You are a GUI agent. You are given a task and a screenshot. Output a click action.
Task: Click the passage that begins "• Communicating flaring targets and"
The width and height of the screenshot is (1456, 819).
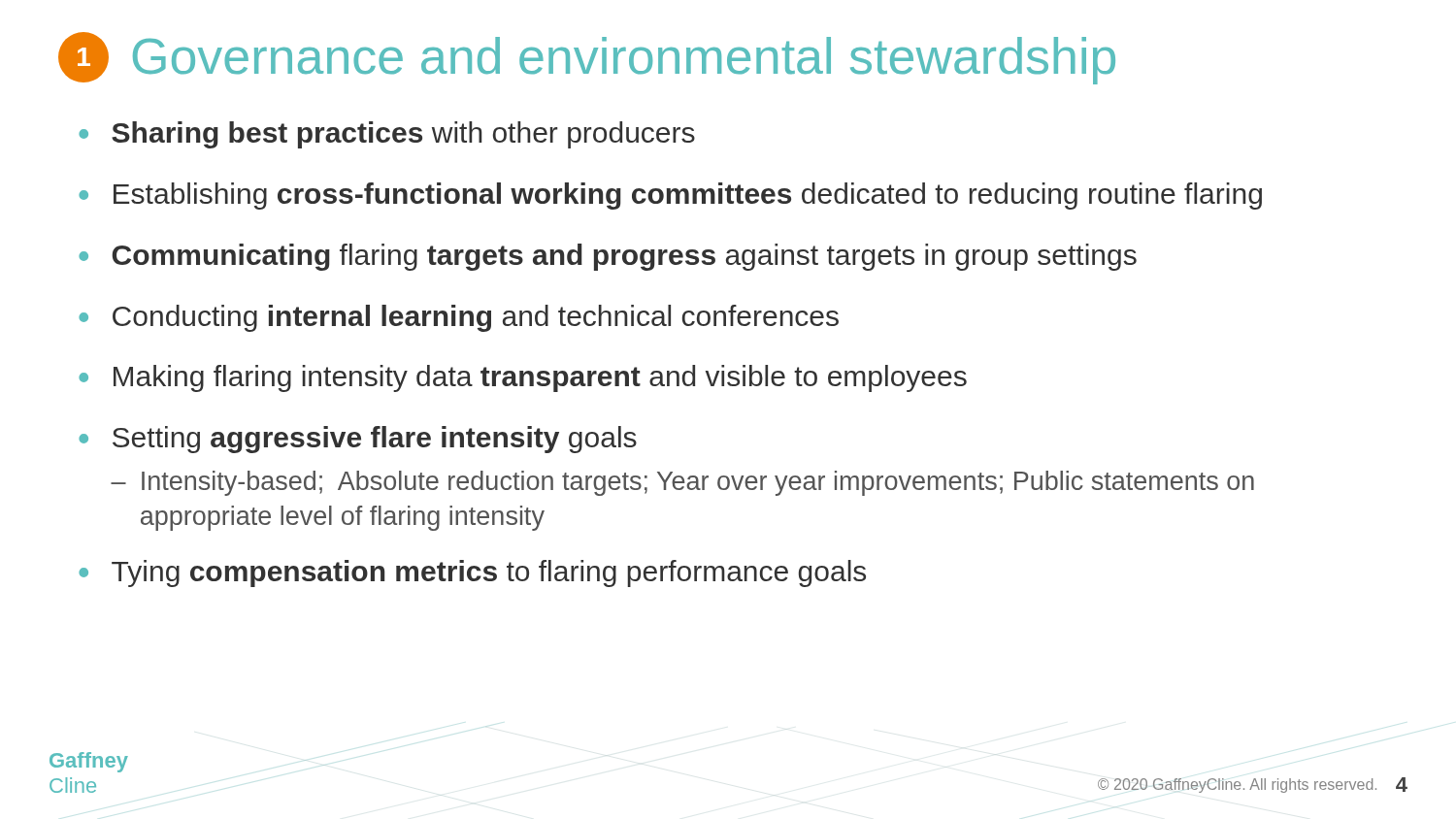point(607,257)
